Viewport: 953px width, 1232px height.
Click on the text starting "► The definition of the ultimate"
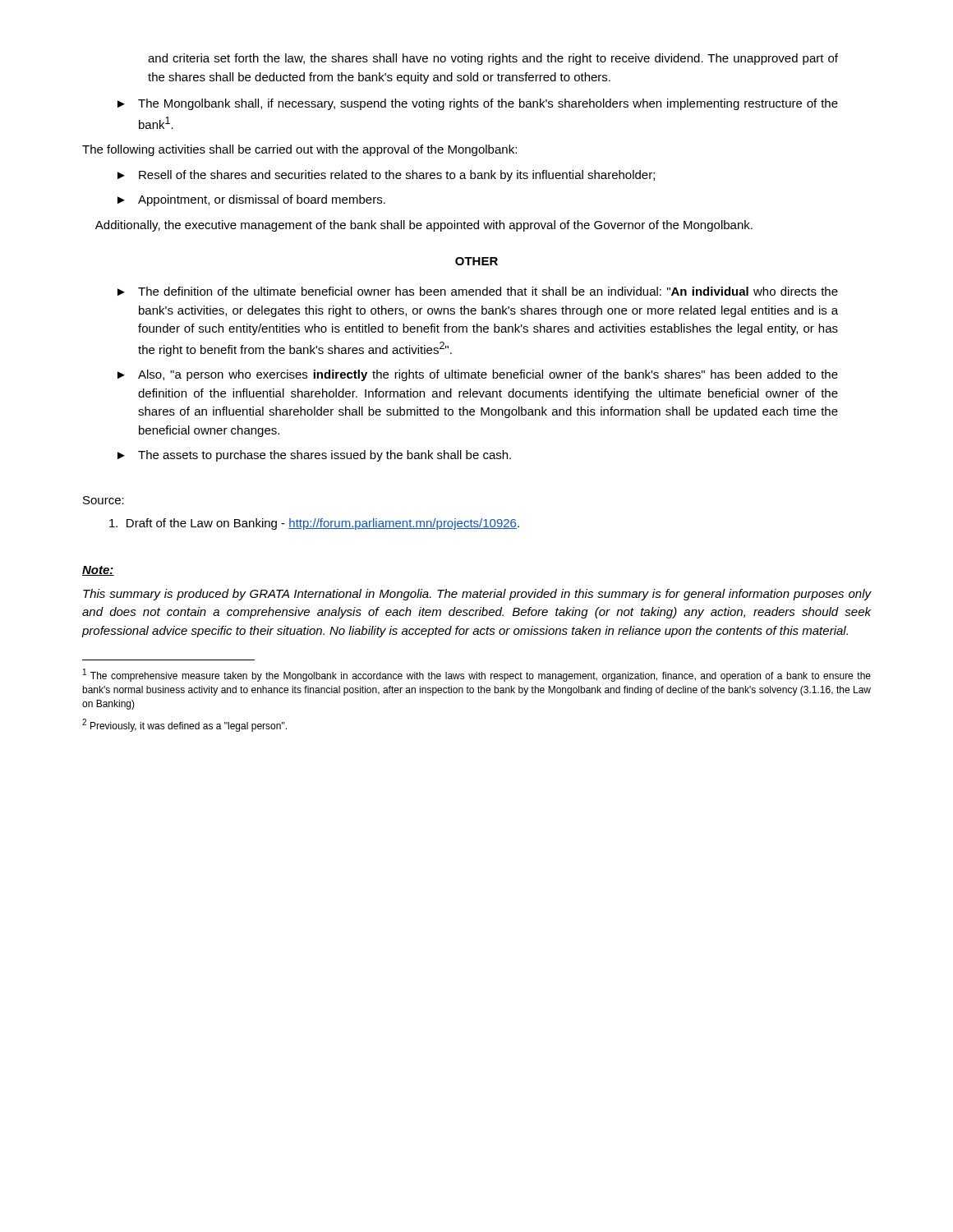coord(476,321)
